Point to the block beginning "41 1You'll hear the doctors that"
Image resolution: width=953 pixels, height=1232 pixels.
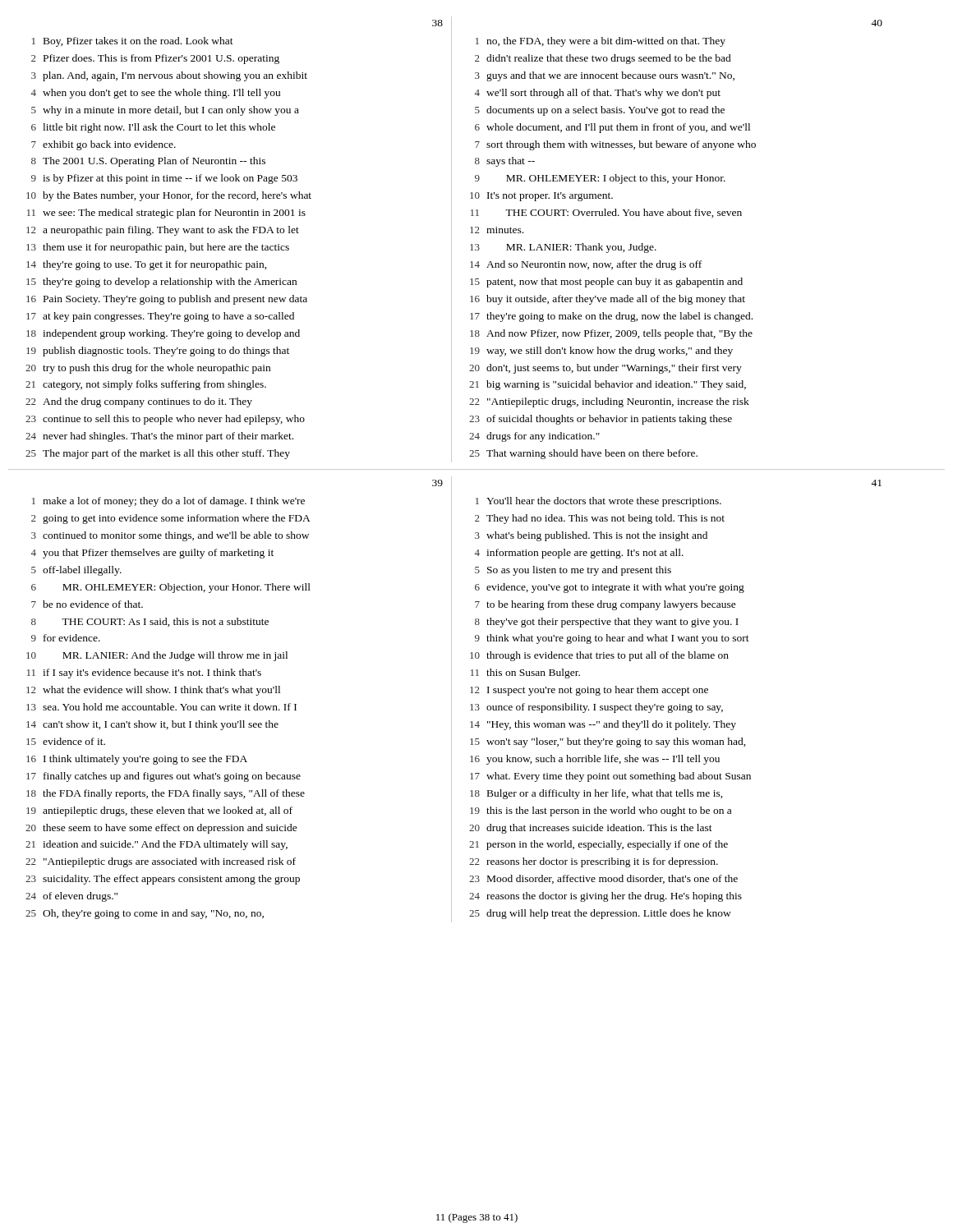click(x=674, y=699)
